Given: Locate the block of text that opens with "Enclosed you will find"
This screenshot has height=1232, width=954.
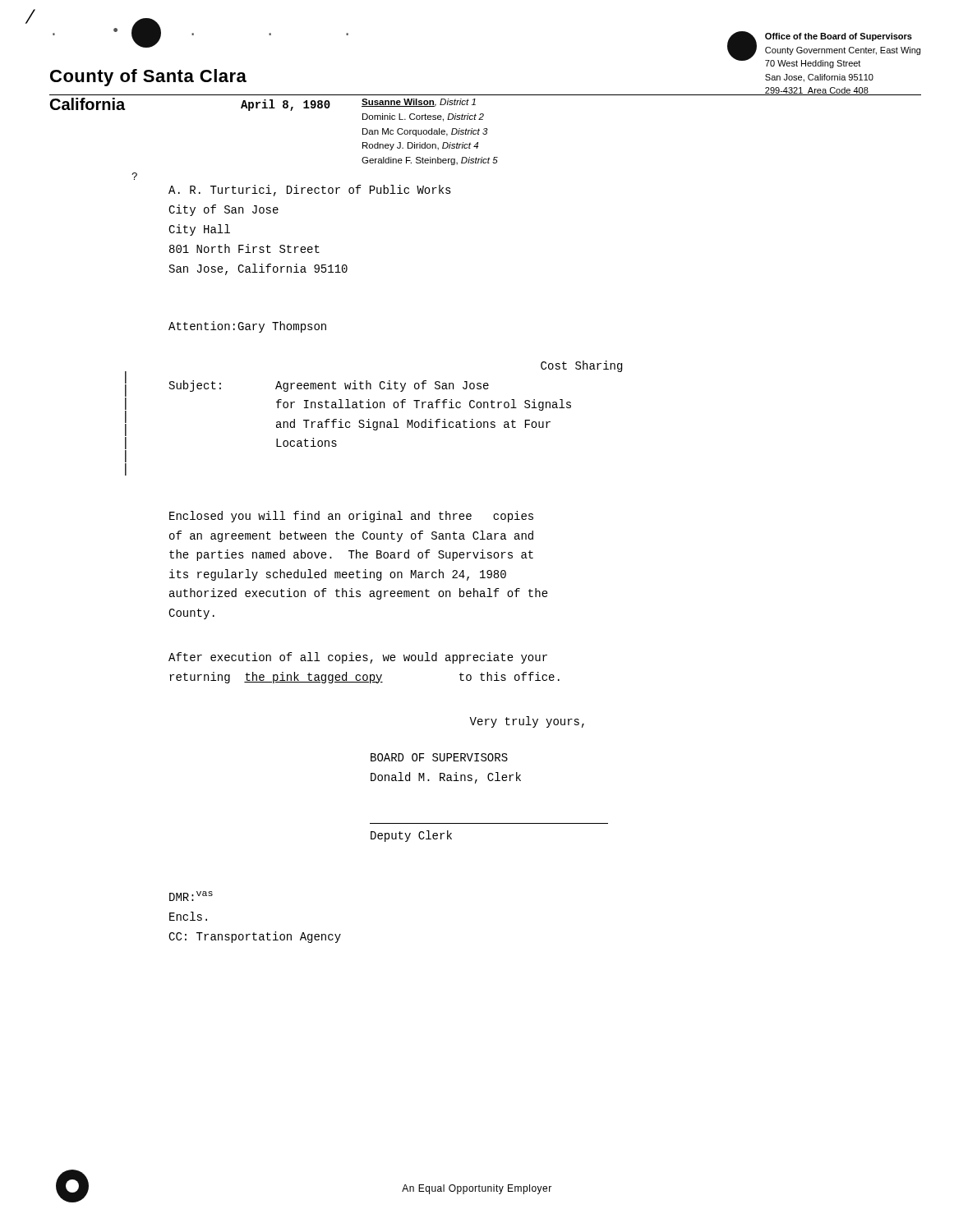Looking at the screenshot, I should click(358, 565).
